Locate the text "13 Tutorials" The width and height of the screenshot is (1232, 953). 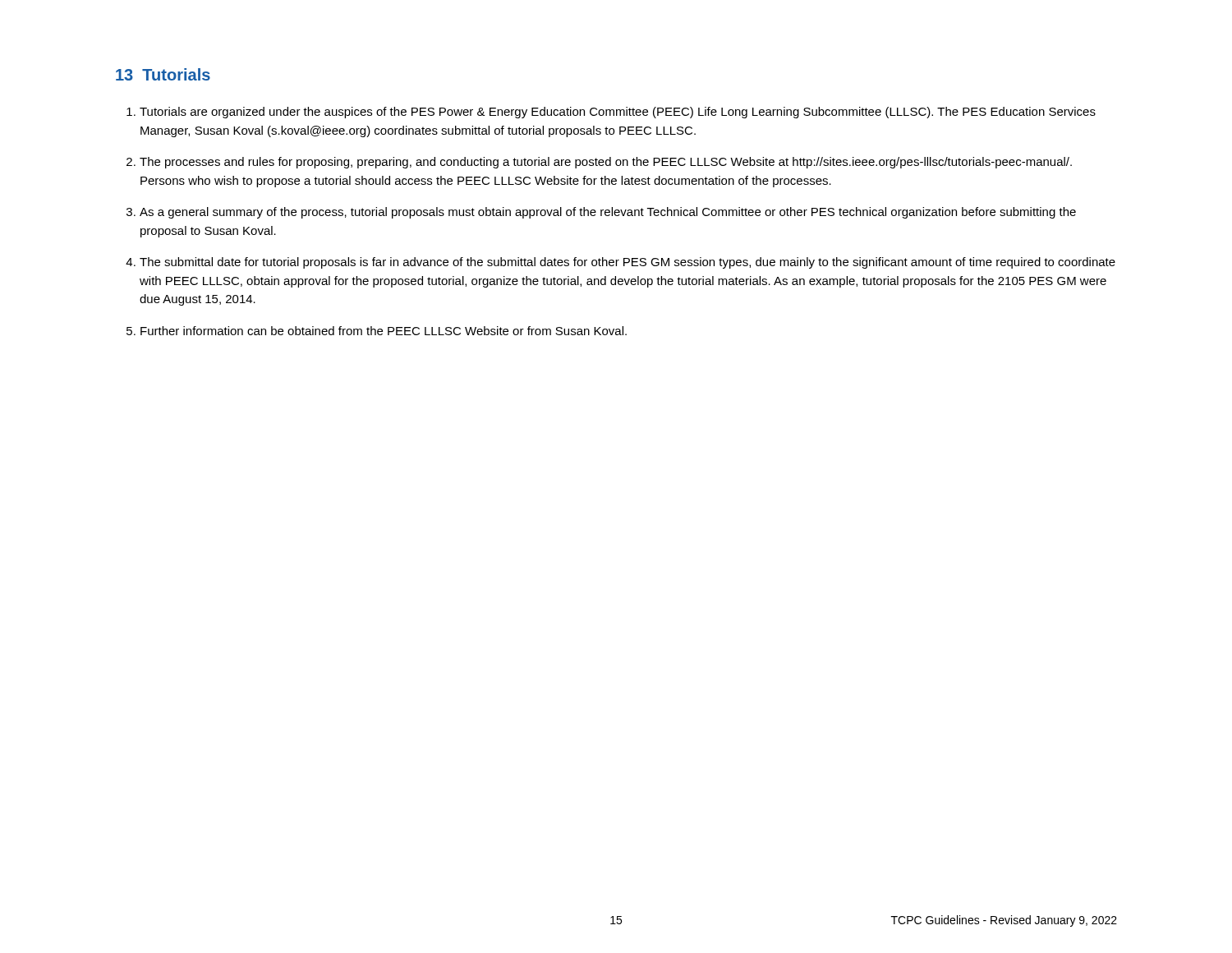coord(163,75)
